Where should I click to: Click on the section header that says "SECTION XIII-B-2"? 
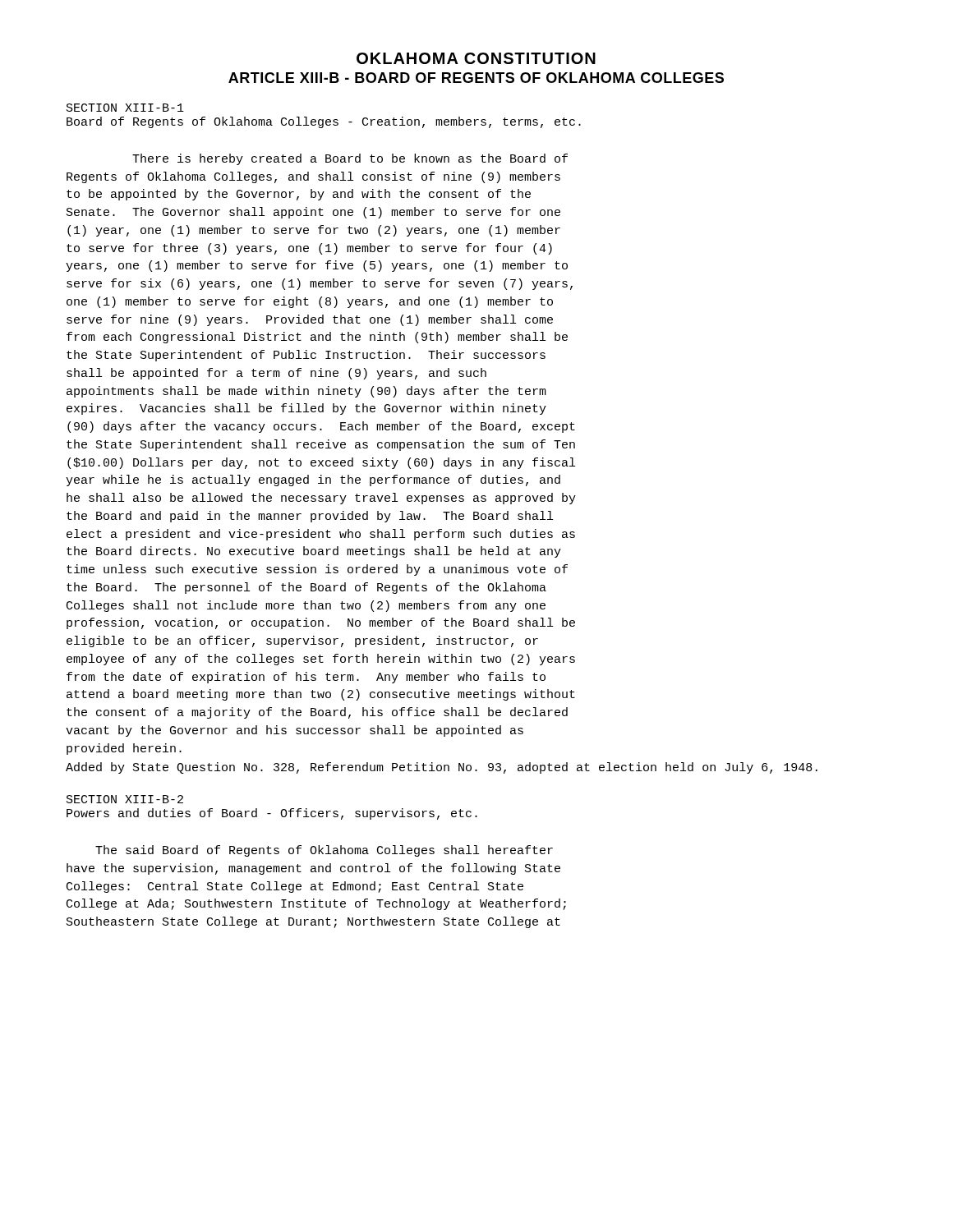tap(125, 801)
